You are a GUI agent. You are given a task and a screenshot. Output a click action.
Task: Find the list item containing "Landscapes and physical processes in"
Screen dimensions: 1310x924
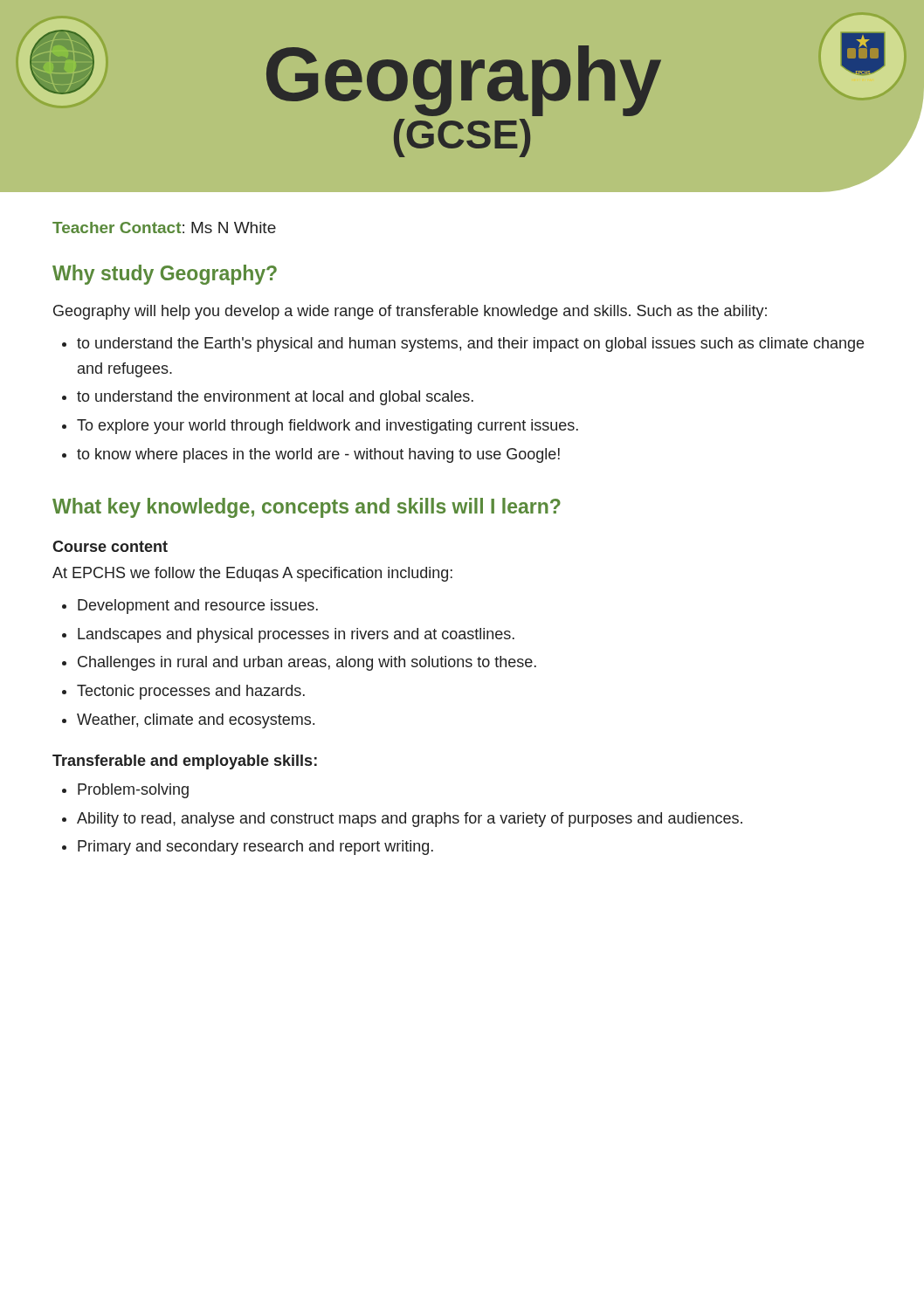[296, 634]
